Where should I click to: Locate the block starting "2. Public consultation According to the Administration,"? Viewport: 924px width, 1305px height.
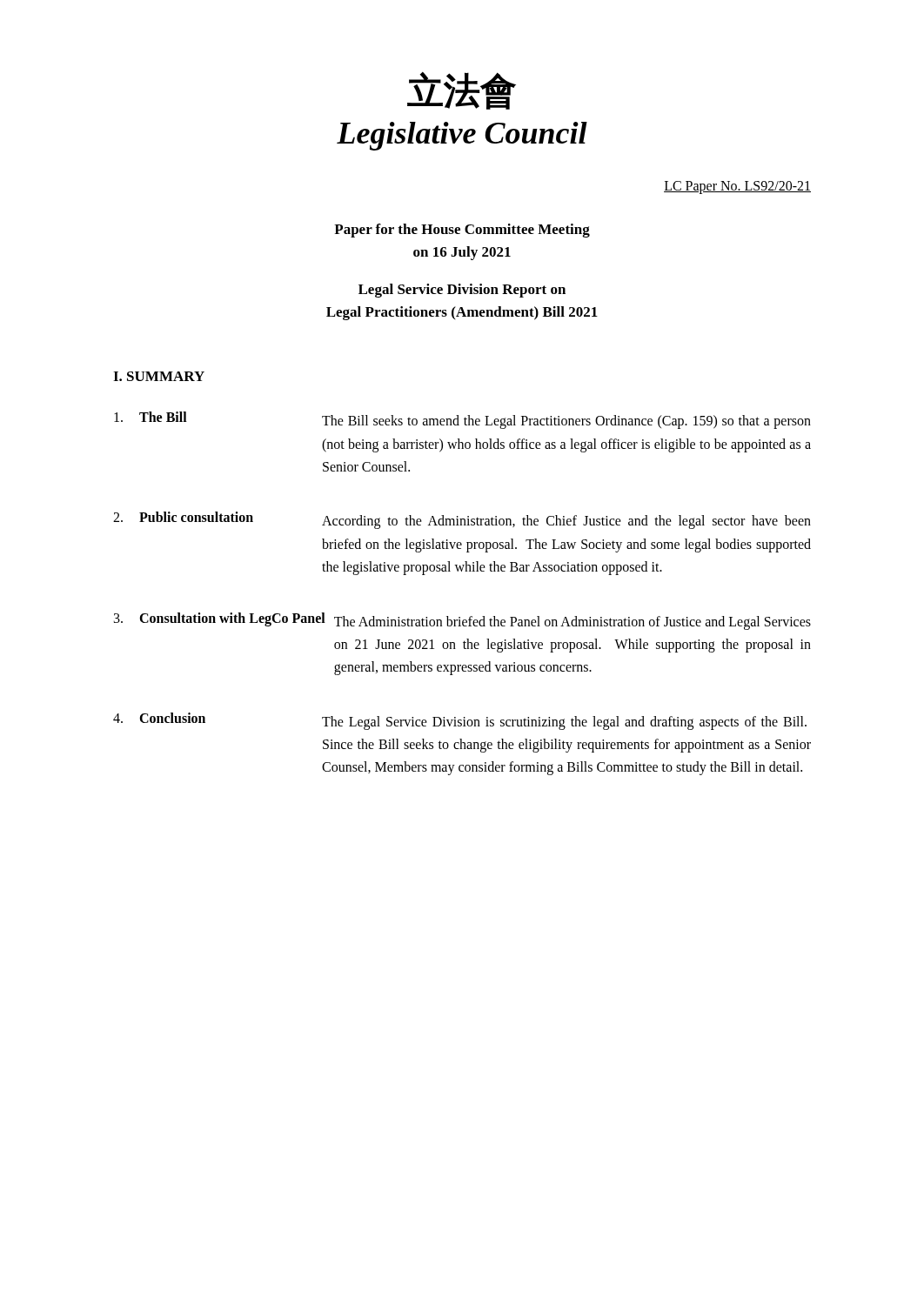pos(462,545)
